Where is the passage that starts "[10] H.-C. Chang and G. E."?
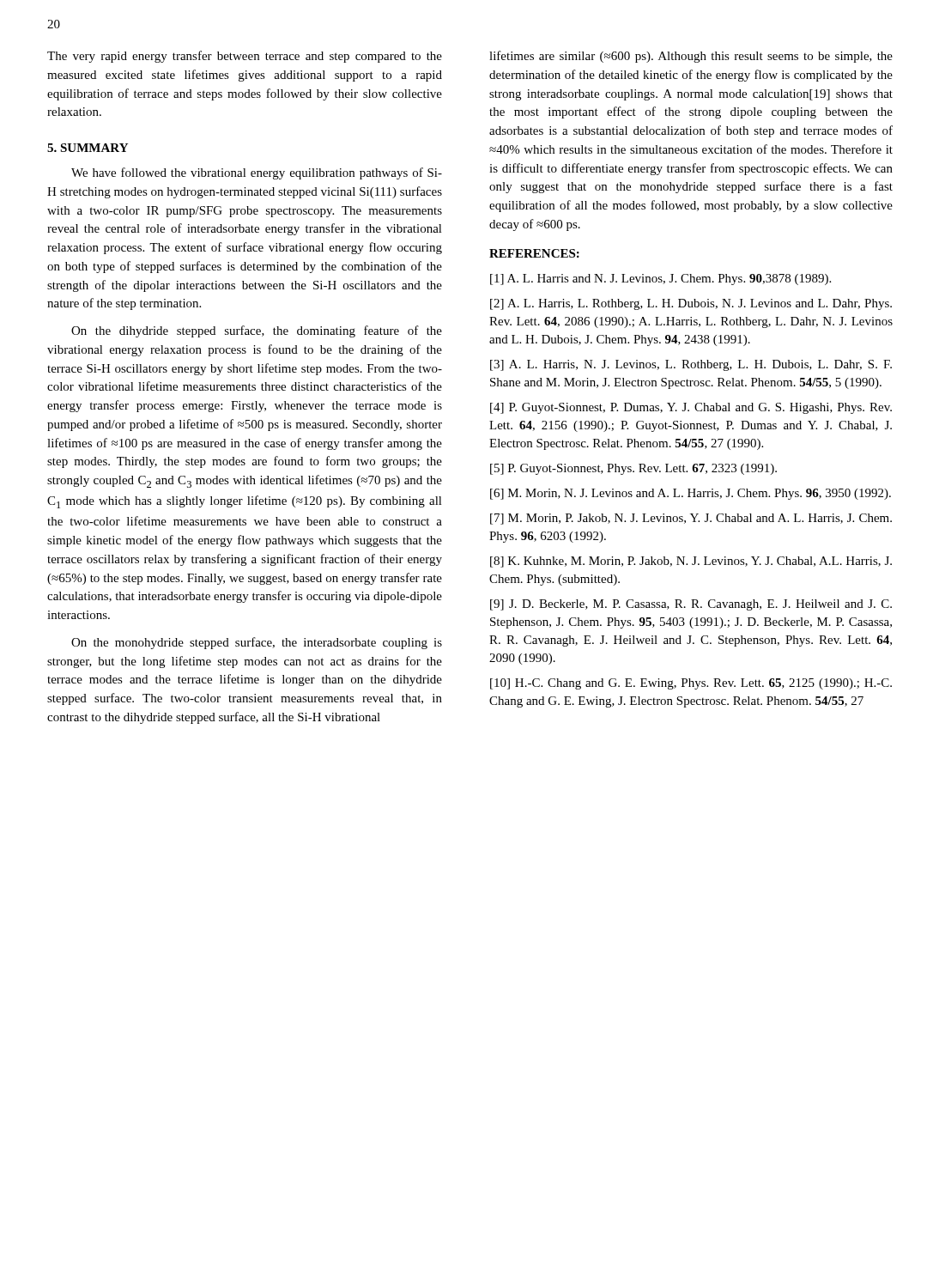 pyautogui.click(x=691, y=691)
